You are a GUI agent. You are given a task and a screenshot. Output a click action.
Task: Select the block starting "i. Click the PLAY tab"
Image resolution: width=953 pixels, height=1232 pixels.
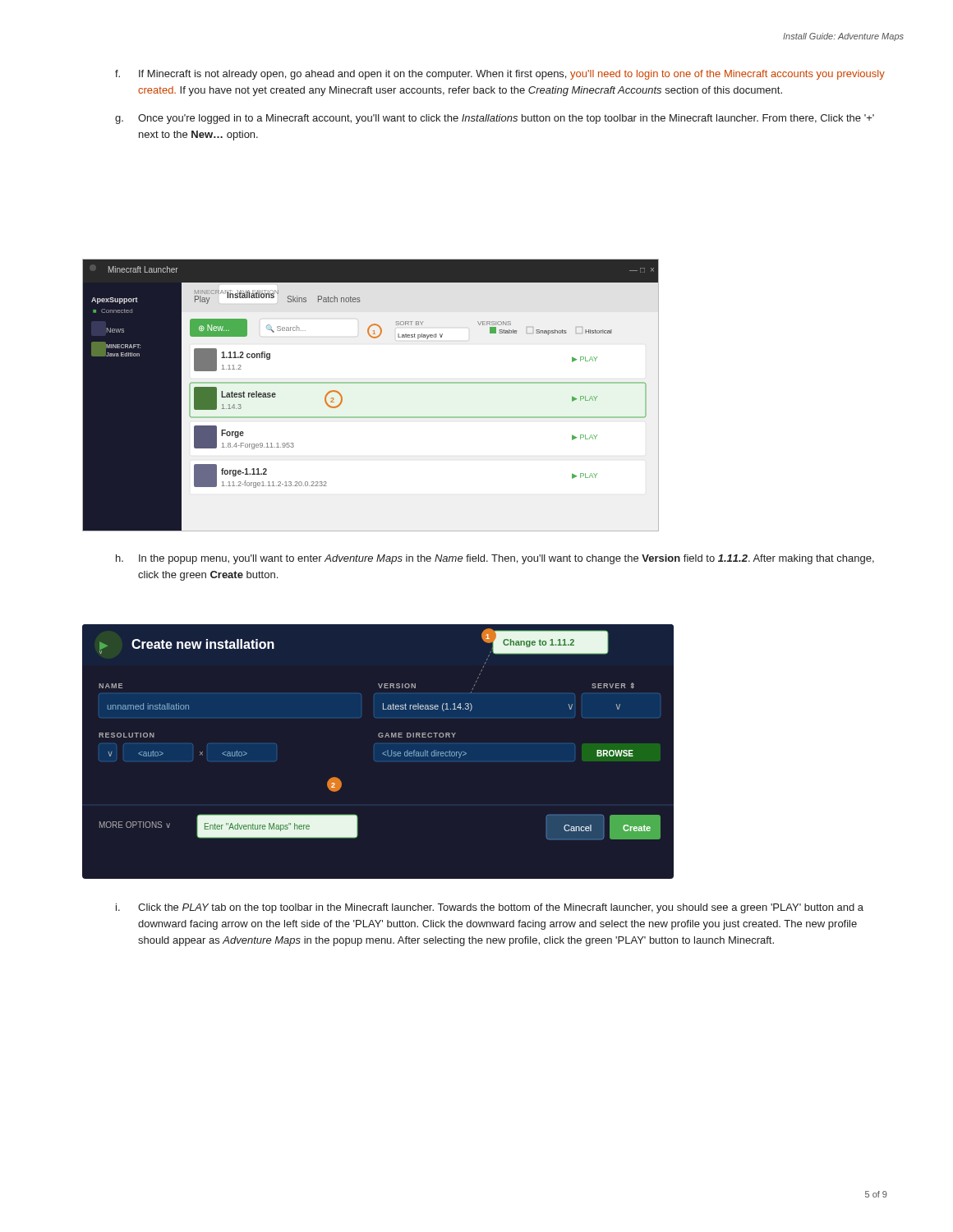coord(501,924)
